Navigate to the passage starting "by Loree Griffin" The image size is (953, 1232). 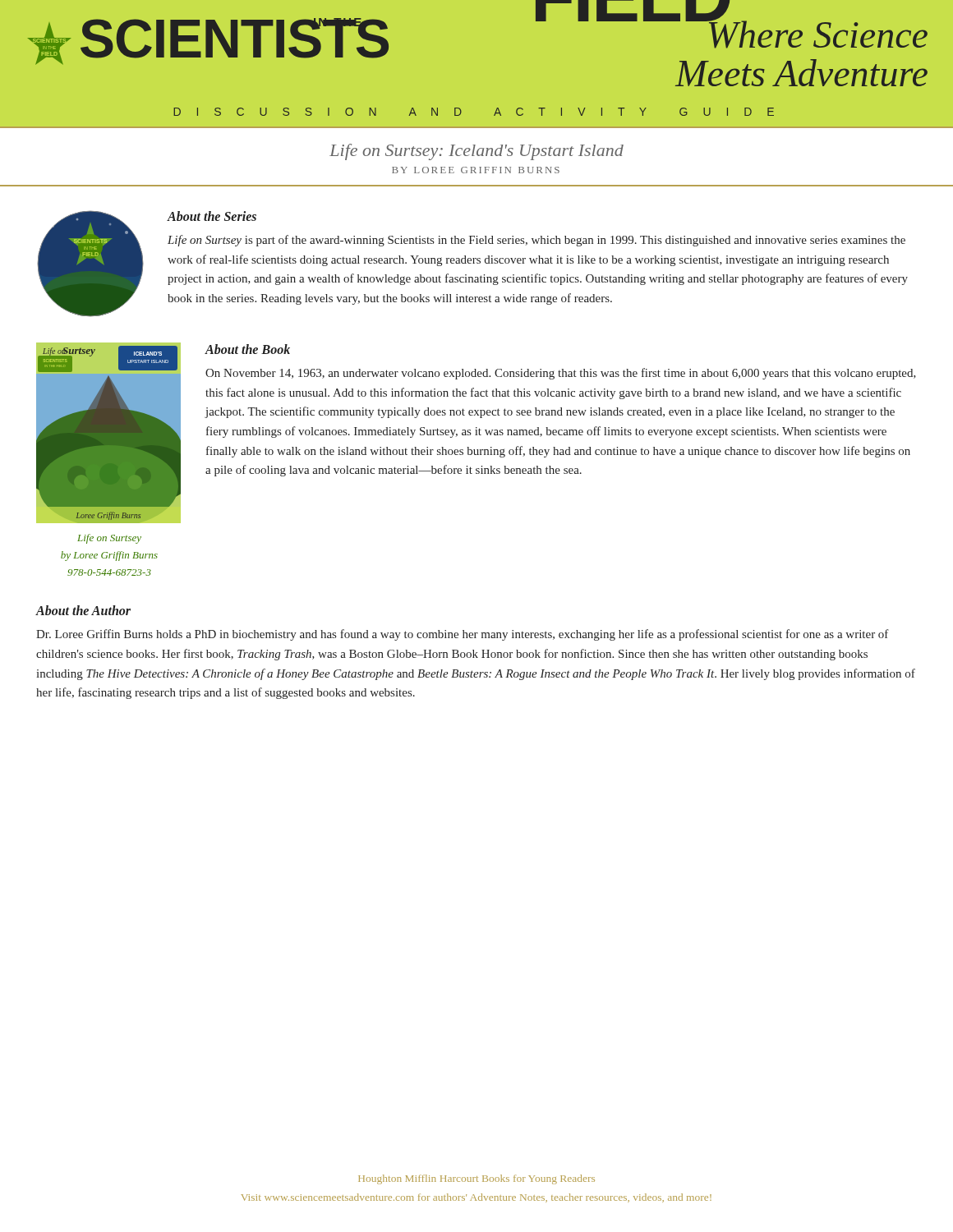(476, 170)
